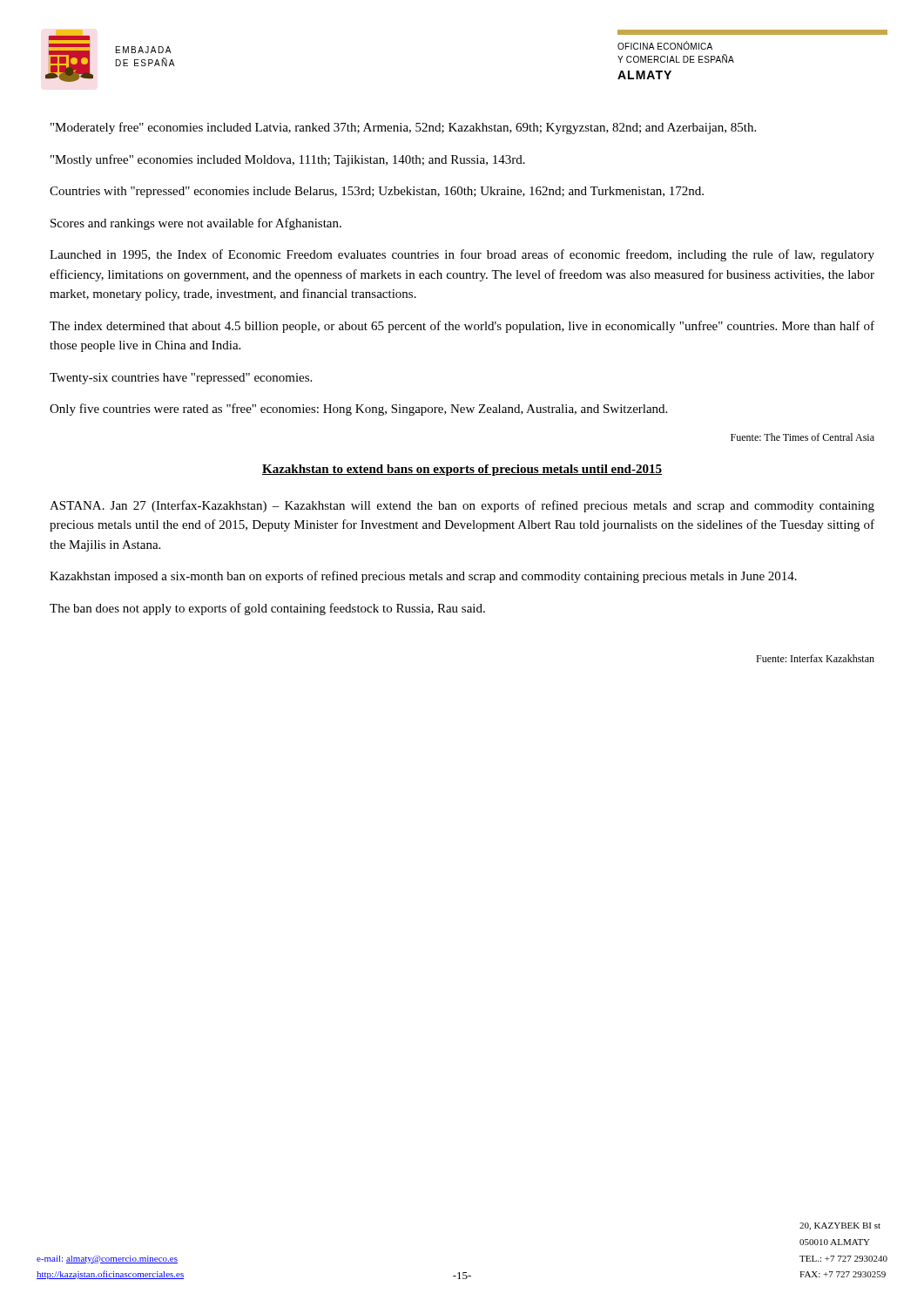The width and height of the screenshot is (924, 1307).
Task: Select the section header containing "Kazakhstan to extend"
Action: pos(462,468)
